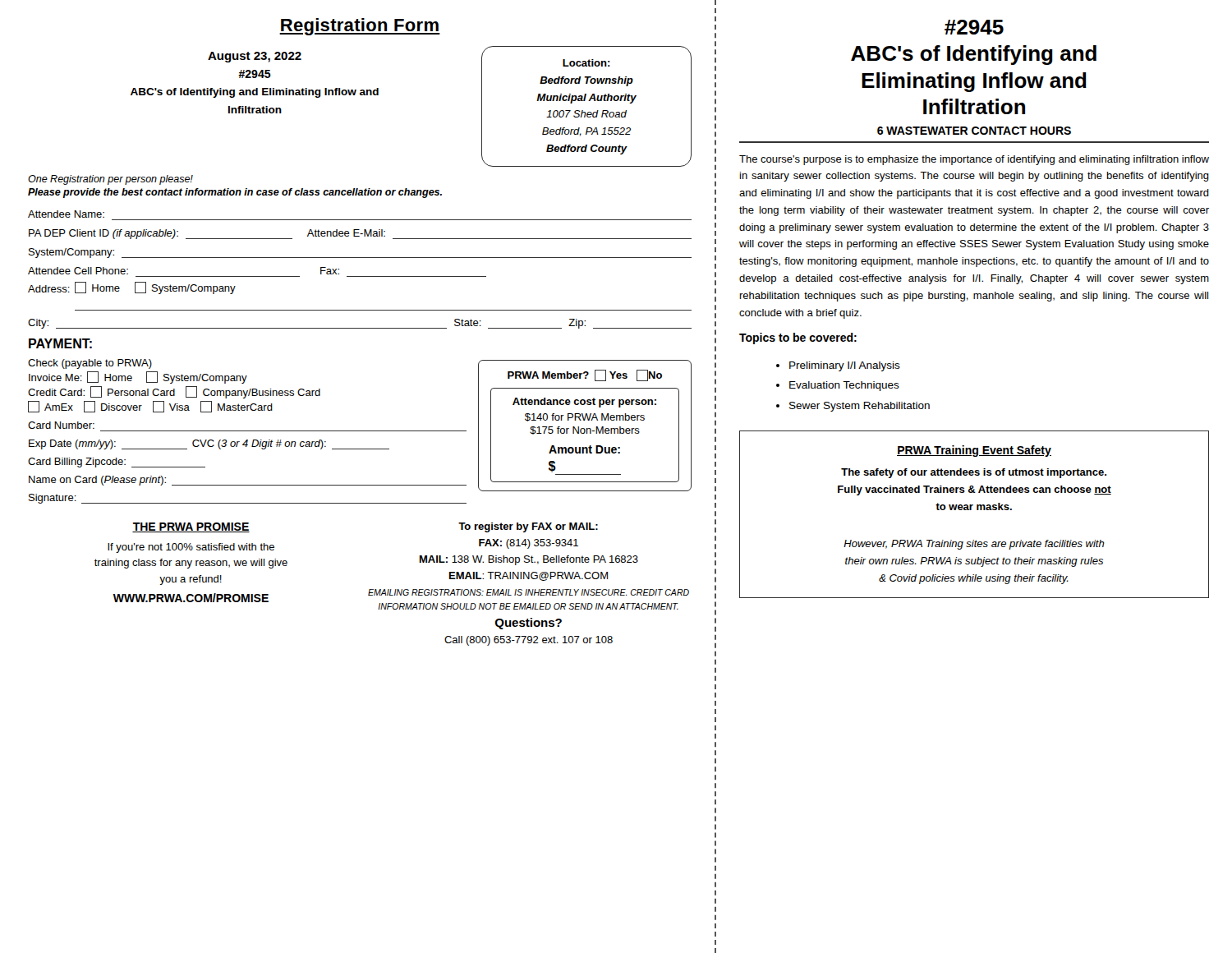Select the text starting "Location: Bedford Township Municipal Authority 1007 Shed"
This screenshot has width=1232, height=953.
tap(586, 106)
